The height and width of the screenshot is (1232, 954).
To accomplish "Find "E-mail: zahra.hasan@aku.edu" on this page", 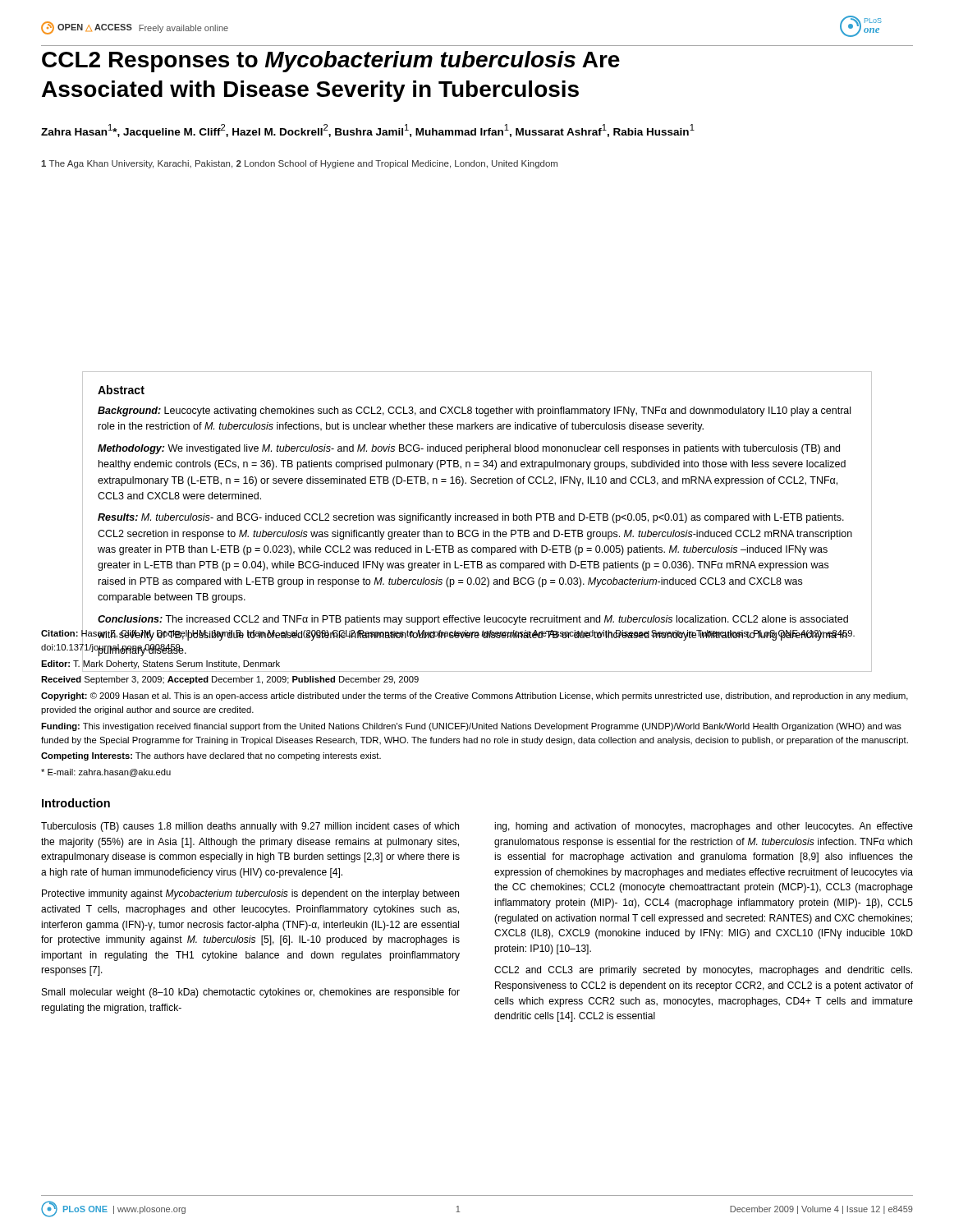I will pos(106,772).
